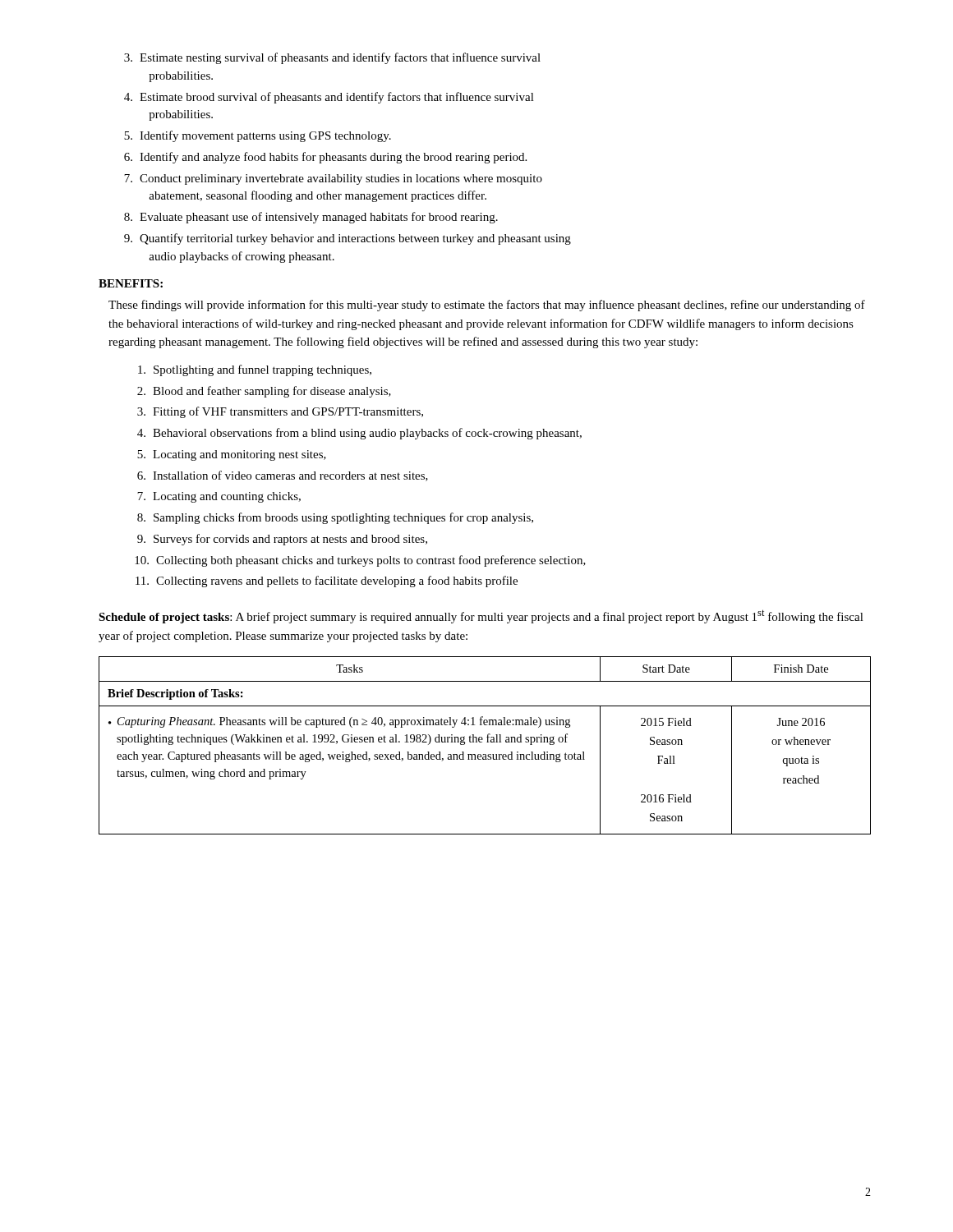This screenshot has height=1232, width=953.
Task: Select the table that reads "2015 Field Season Fall 2016"
Action: point(485,745)
